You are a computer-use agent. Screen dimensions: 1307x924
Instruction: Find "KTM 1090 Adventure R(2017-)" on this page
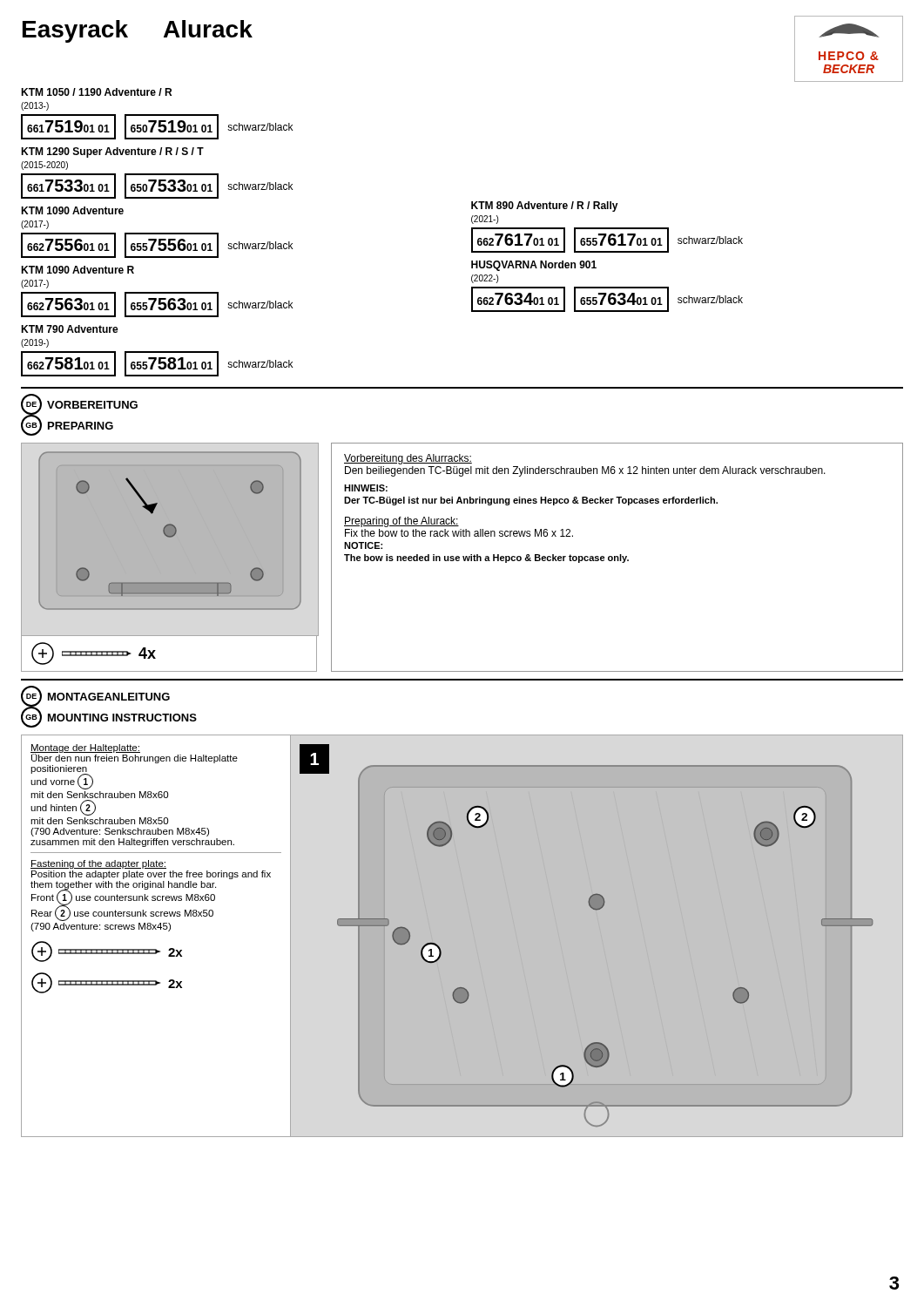pos(78,277)
